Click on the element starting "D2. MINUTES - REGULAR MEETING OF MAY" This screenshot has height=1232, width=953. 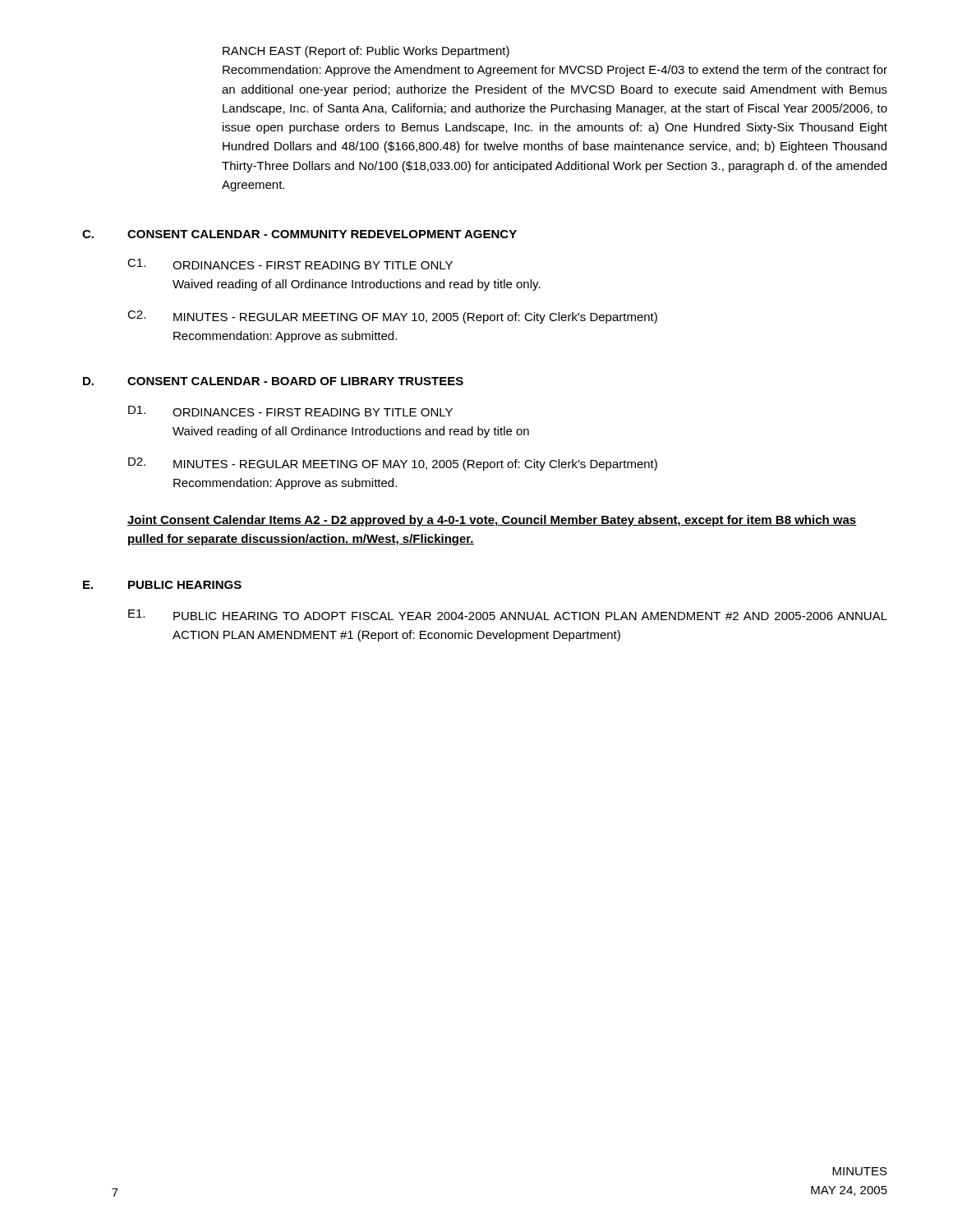click(x=507, y=473)
